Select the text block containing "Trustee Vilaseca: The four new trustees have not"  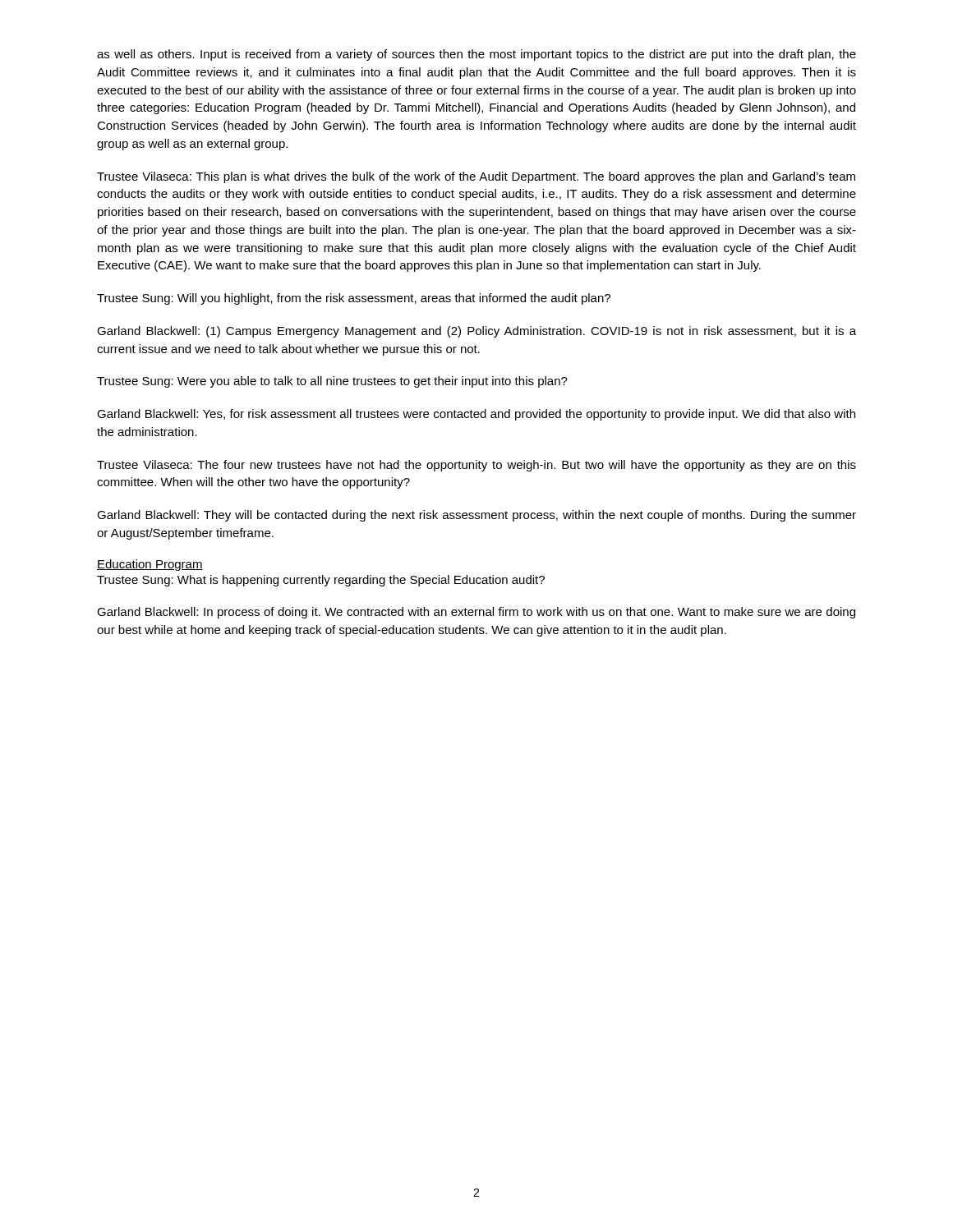(476, 473)
